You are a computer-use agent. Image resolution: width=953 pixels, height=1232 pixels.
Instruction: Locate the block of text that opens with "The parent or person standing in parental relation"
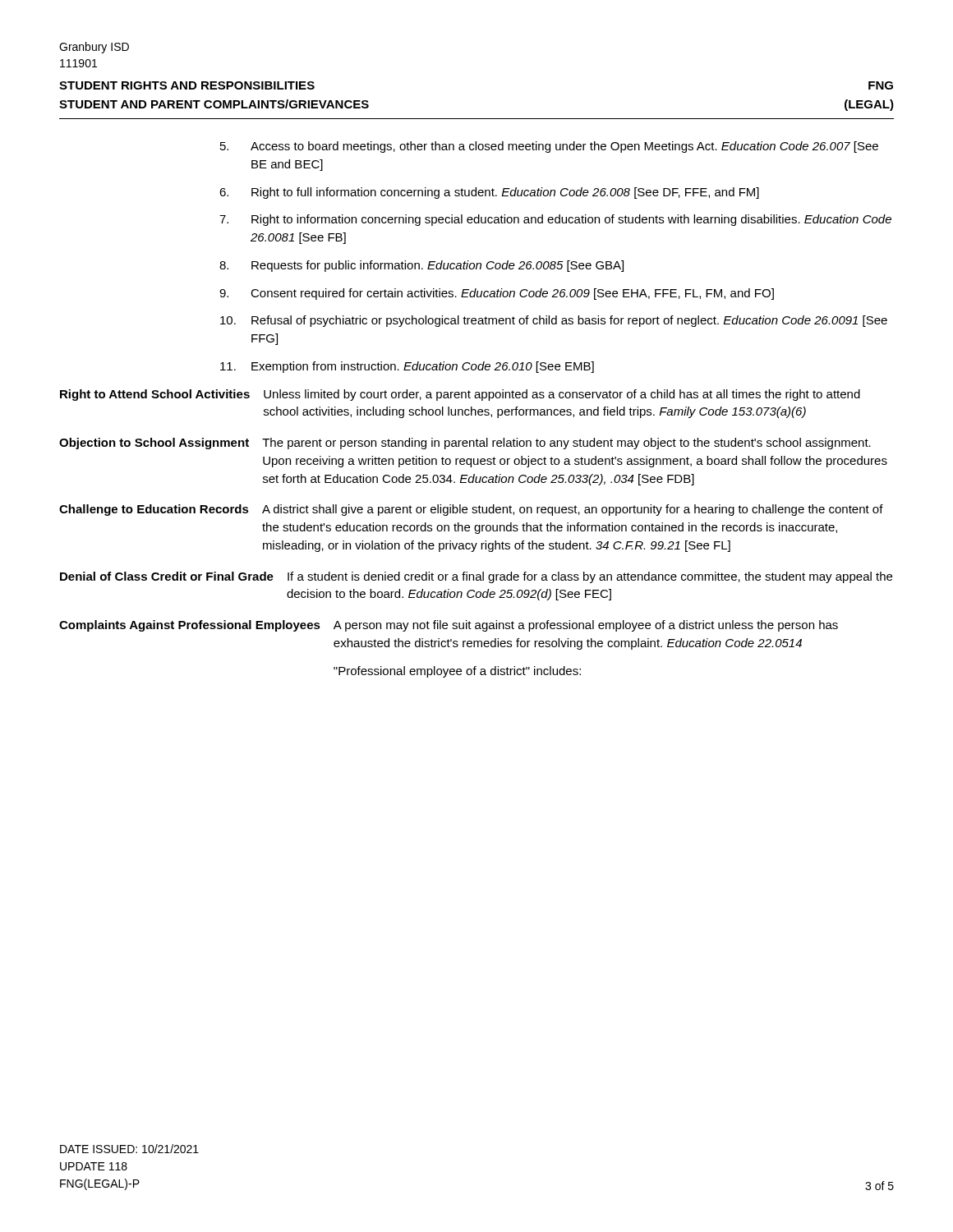[x=575, y=460]
